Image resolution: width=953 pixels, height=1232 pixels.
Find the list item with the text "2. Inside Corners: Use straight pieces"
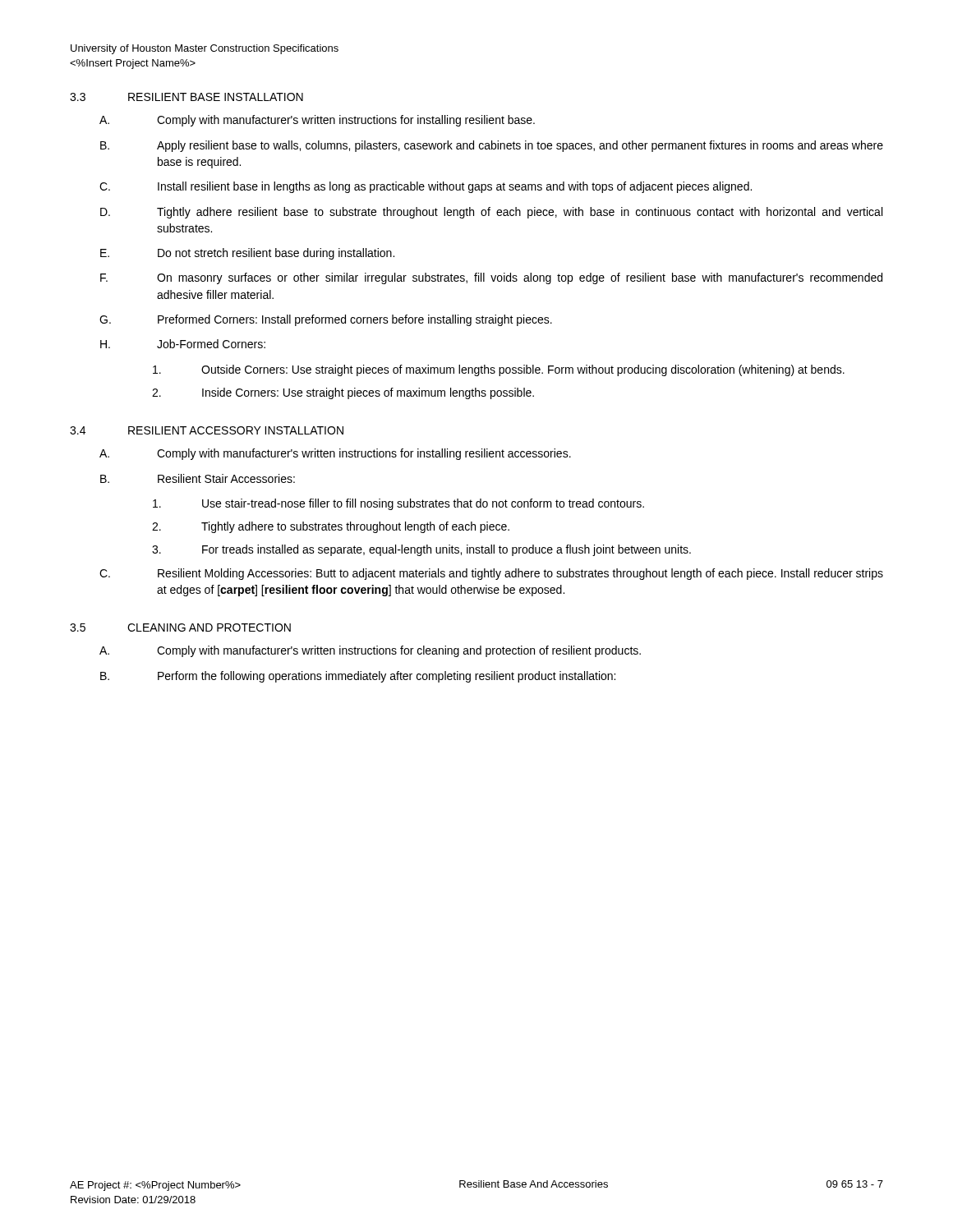coord(476,393)
